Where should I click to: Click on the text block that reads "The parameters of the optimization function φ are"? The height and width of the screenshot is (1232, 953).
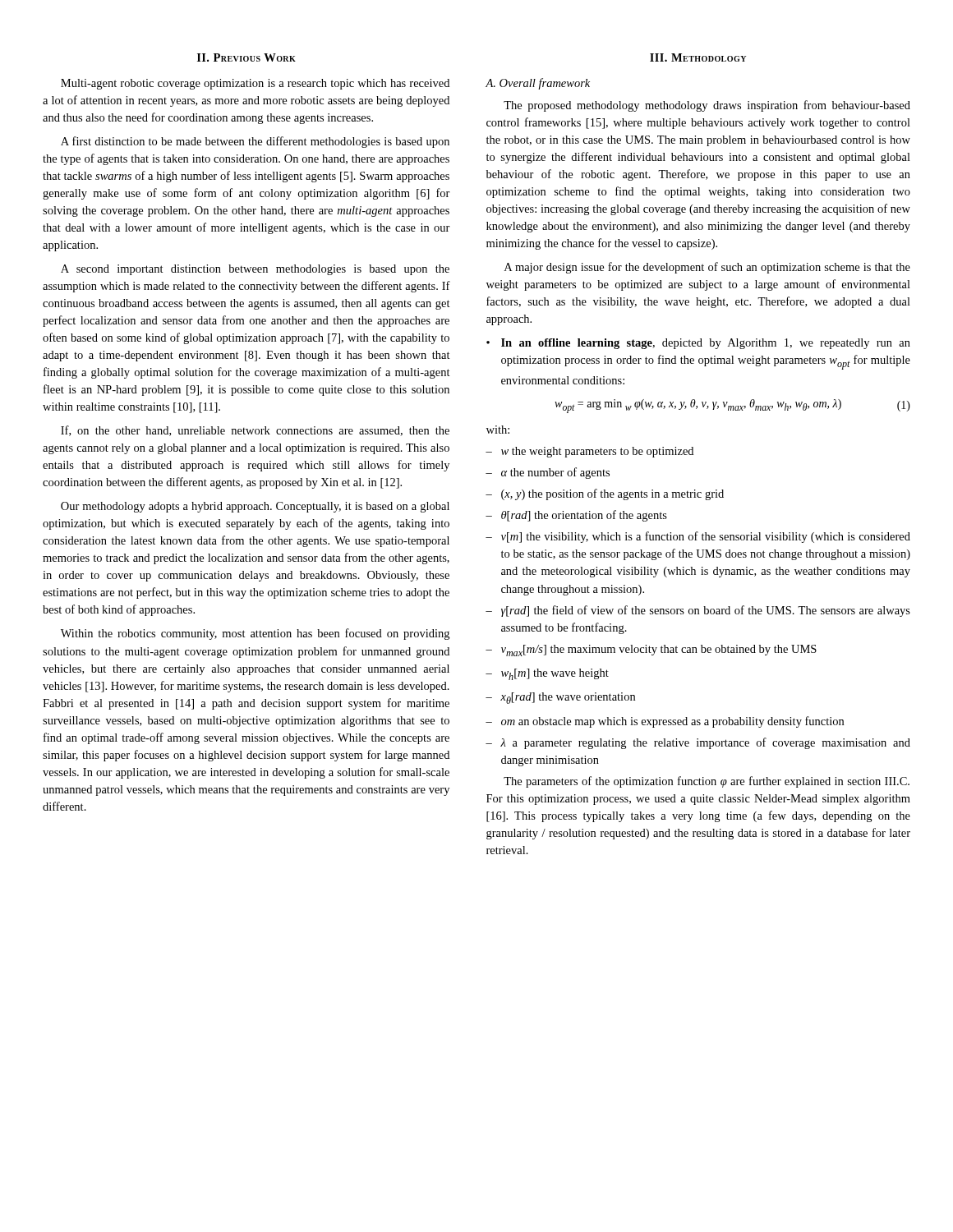pyautogui.click(x=698, y=816)
